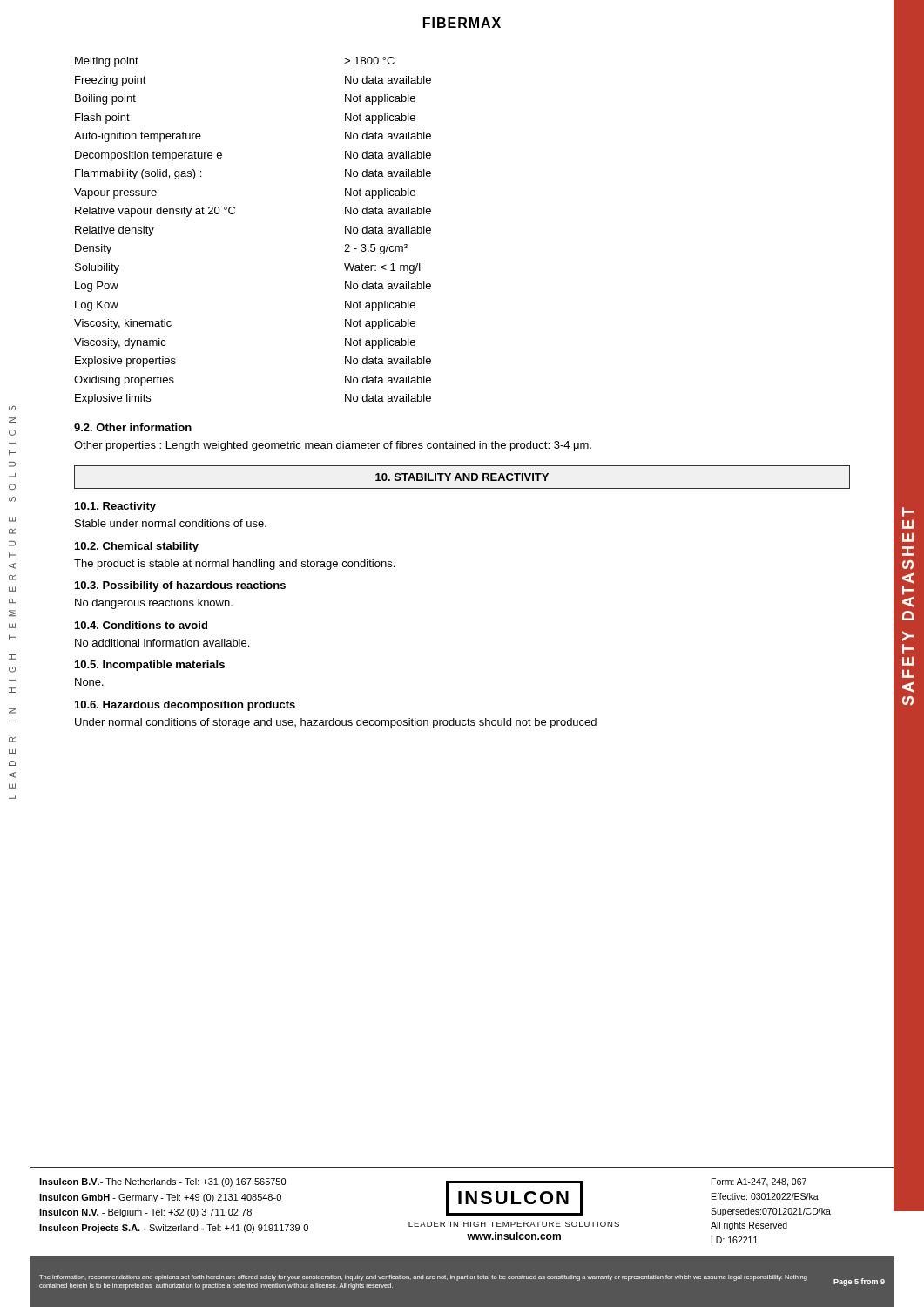Image resolution: width=924 pixels, height=1307 pixels.
Task: Find the text starting "9.2. Other information"
Action: (x=133, y=427)
